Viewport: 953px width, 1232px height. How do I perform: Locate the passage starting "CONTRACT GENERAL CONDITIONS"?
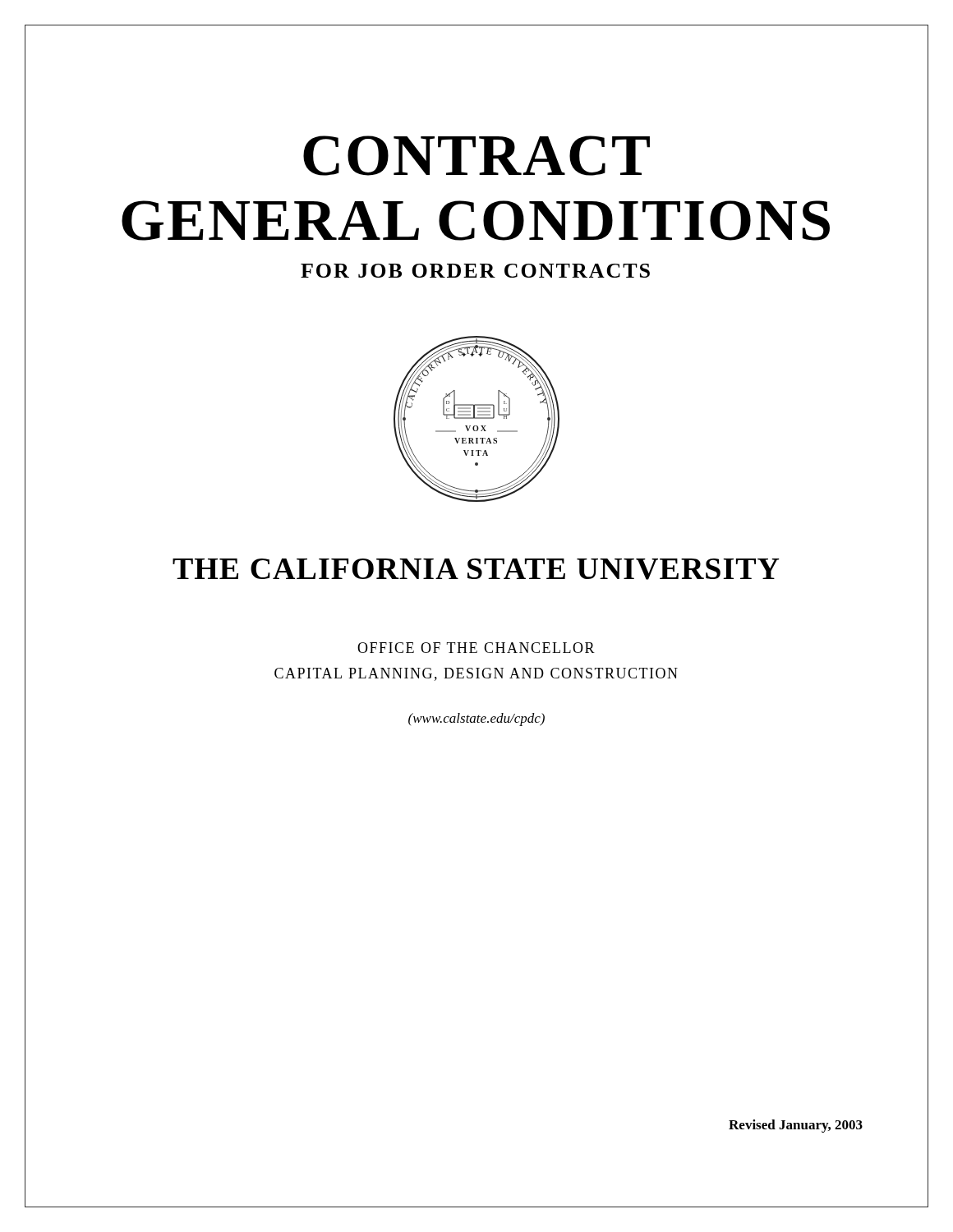(476, 203)
